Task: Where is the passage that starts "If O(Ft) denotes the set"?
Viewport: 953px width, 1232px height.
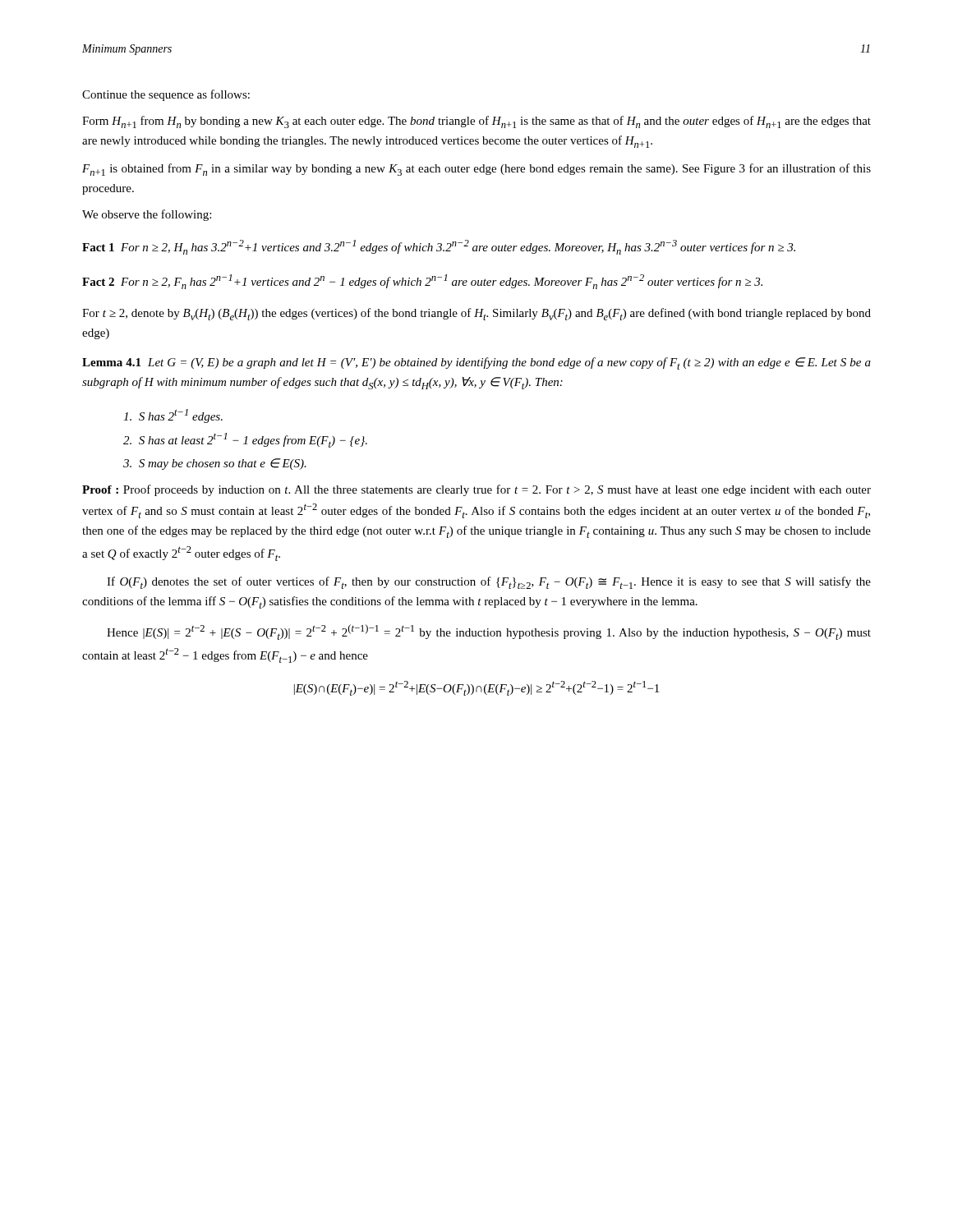Action: point(476,593)
